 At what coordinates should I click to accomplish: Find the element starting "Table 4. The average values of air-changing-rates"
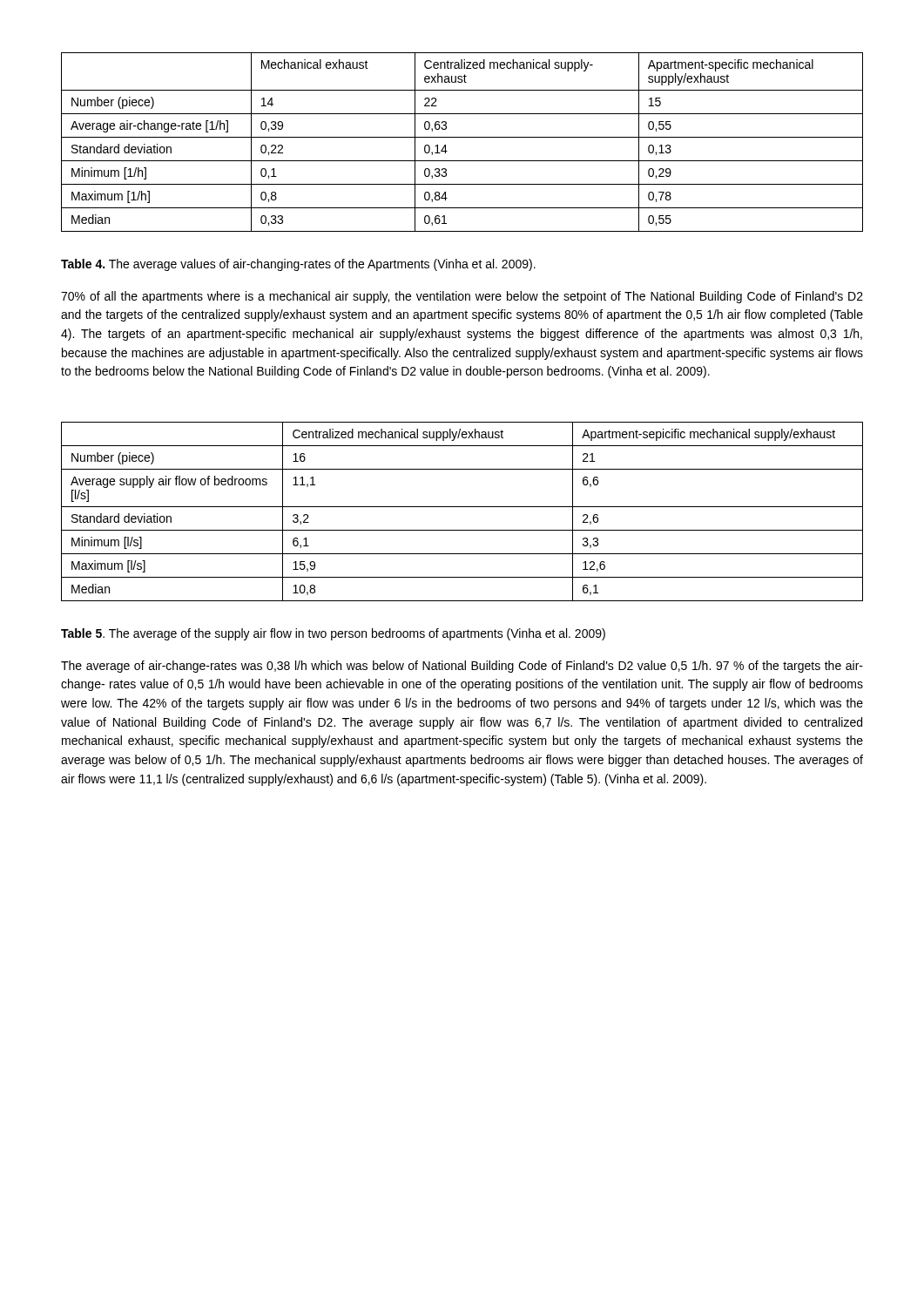(x=299, y=264)
